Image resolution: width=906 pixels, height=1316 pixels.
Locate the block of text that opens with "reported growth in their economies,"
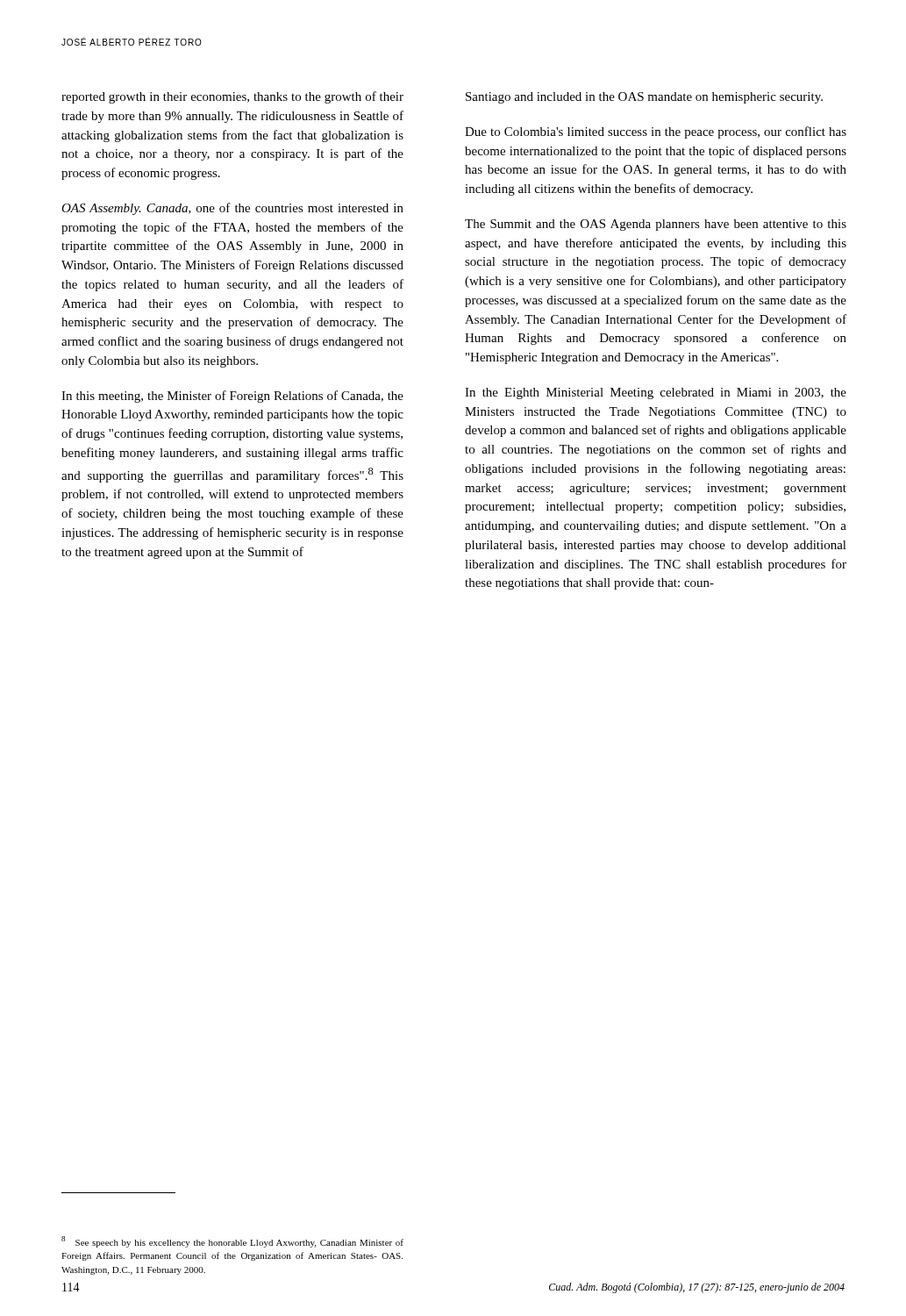click(x=232, y=135)
